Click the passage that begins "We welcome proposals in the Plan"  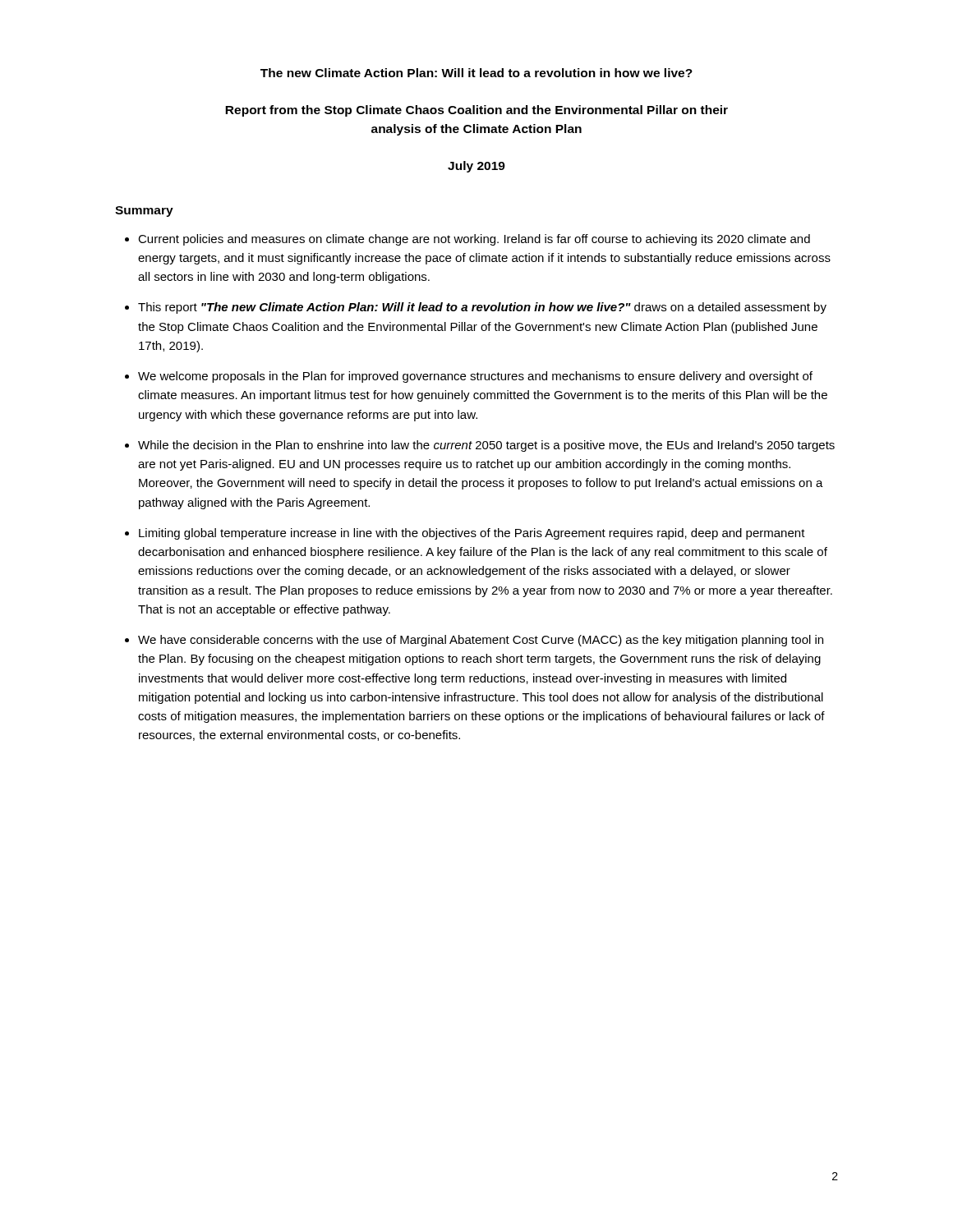click(483, 395)
